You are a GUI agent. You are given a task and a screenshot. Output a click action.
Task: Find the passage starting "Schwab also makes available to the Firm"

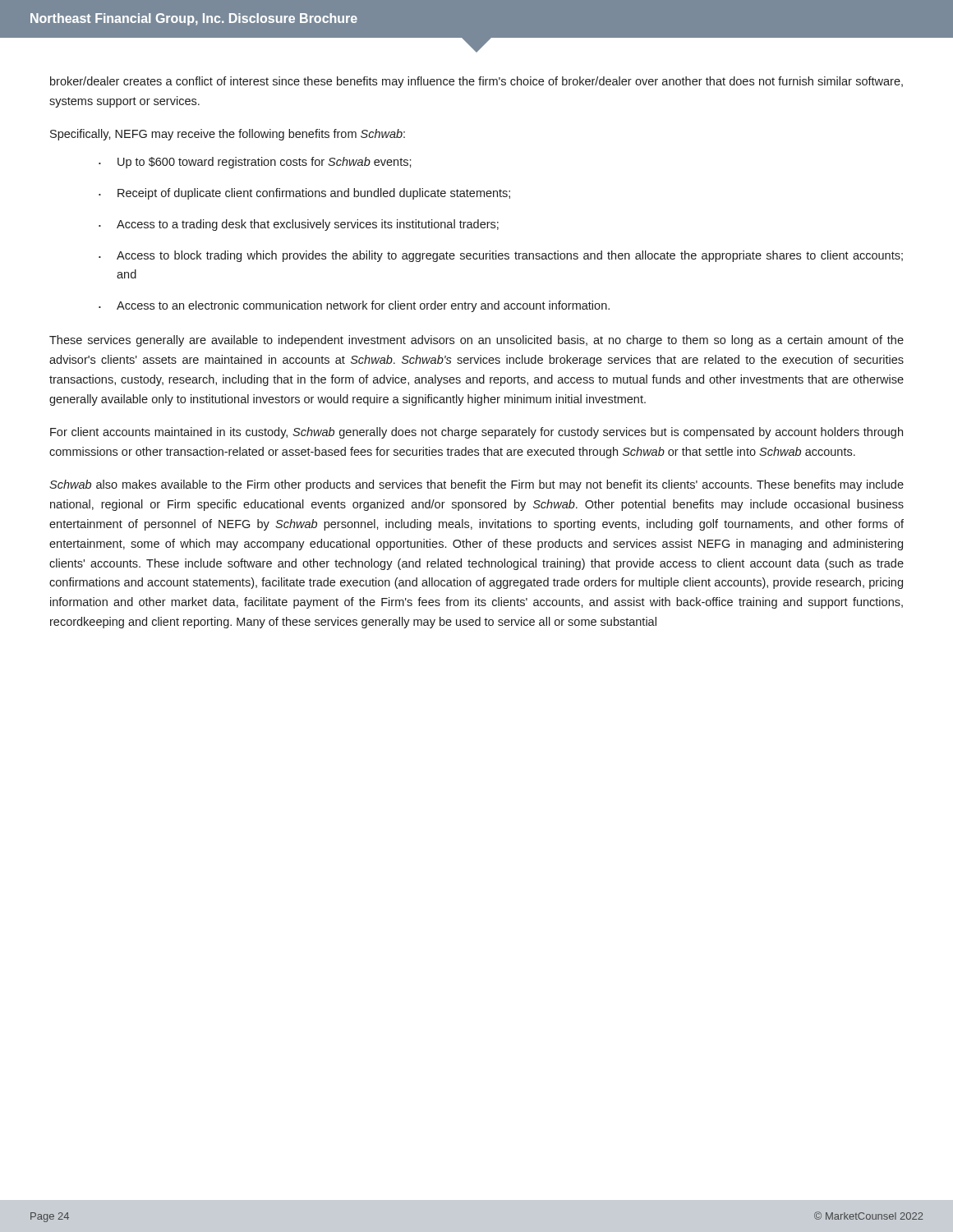(476, 553)
